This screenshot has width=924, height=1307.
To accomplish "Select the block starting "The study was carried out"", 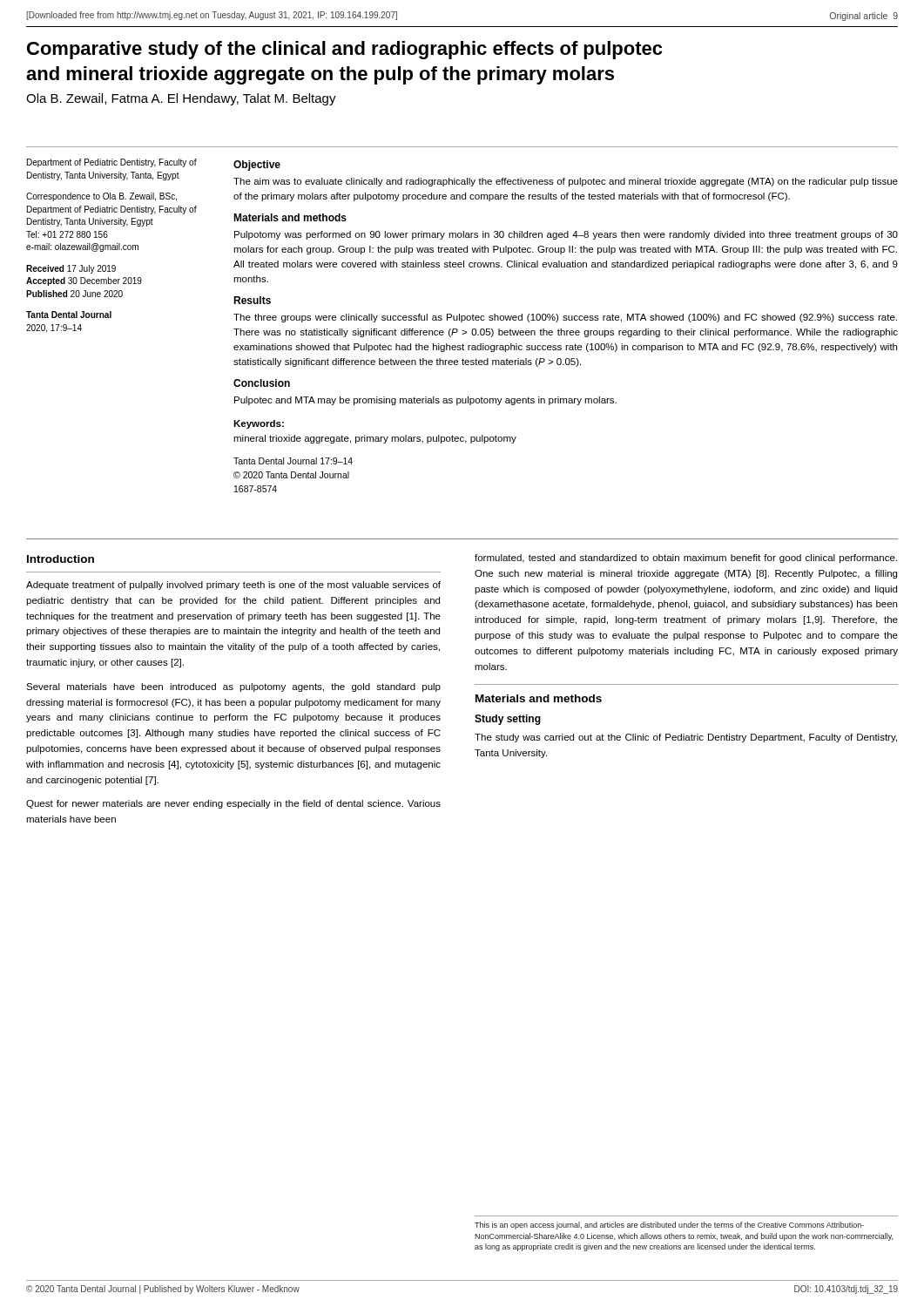I will coord(686,745).
